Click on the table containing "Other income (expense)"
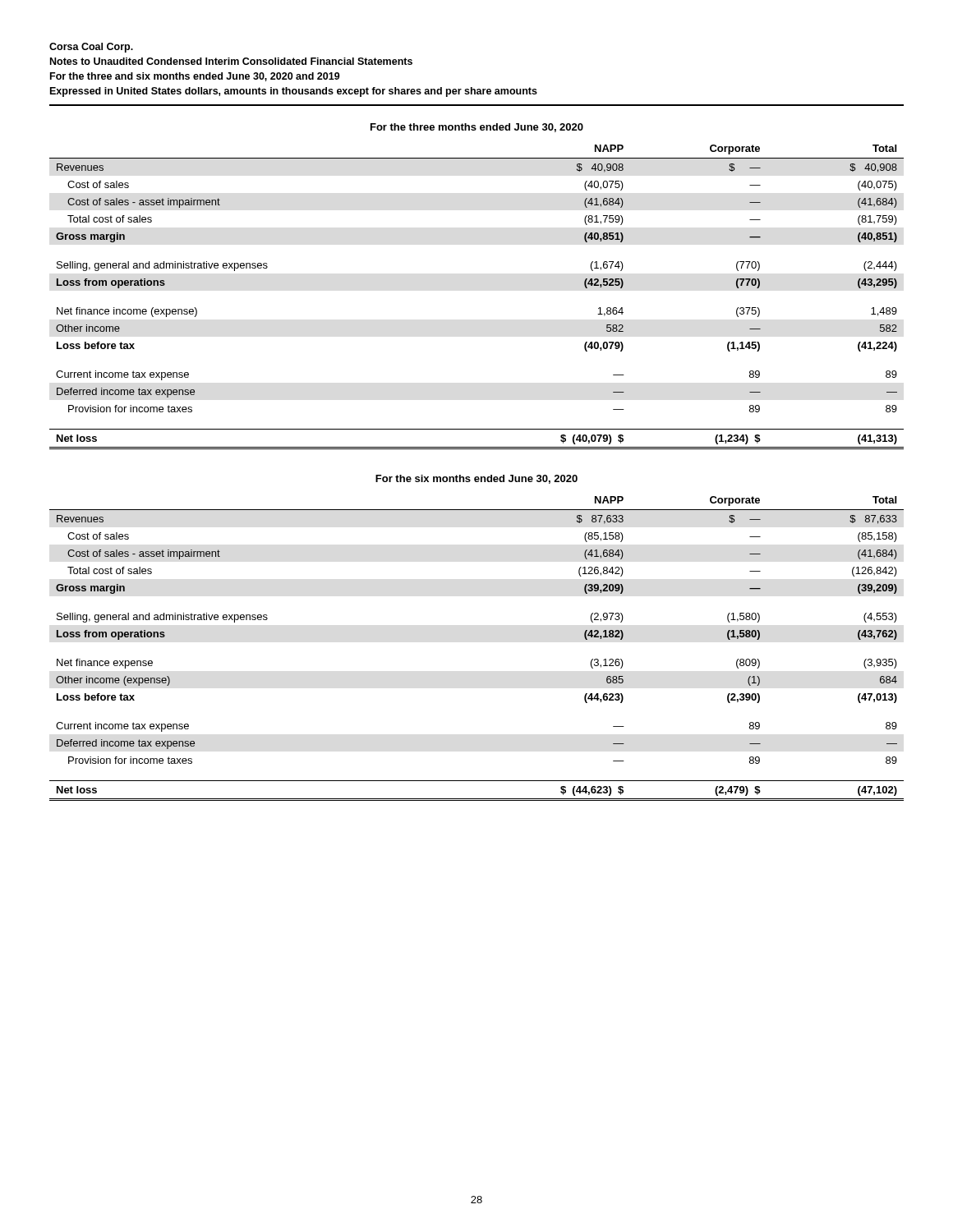Screen dimensions: 1232x953 pyautogui.click(x=476, y=636)
